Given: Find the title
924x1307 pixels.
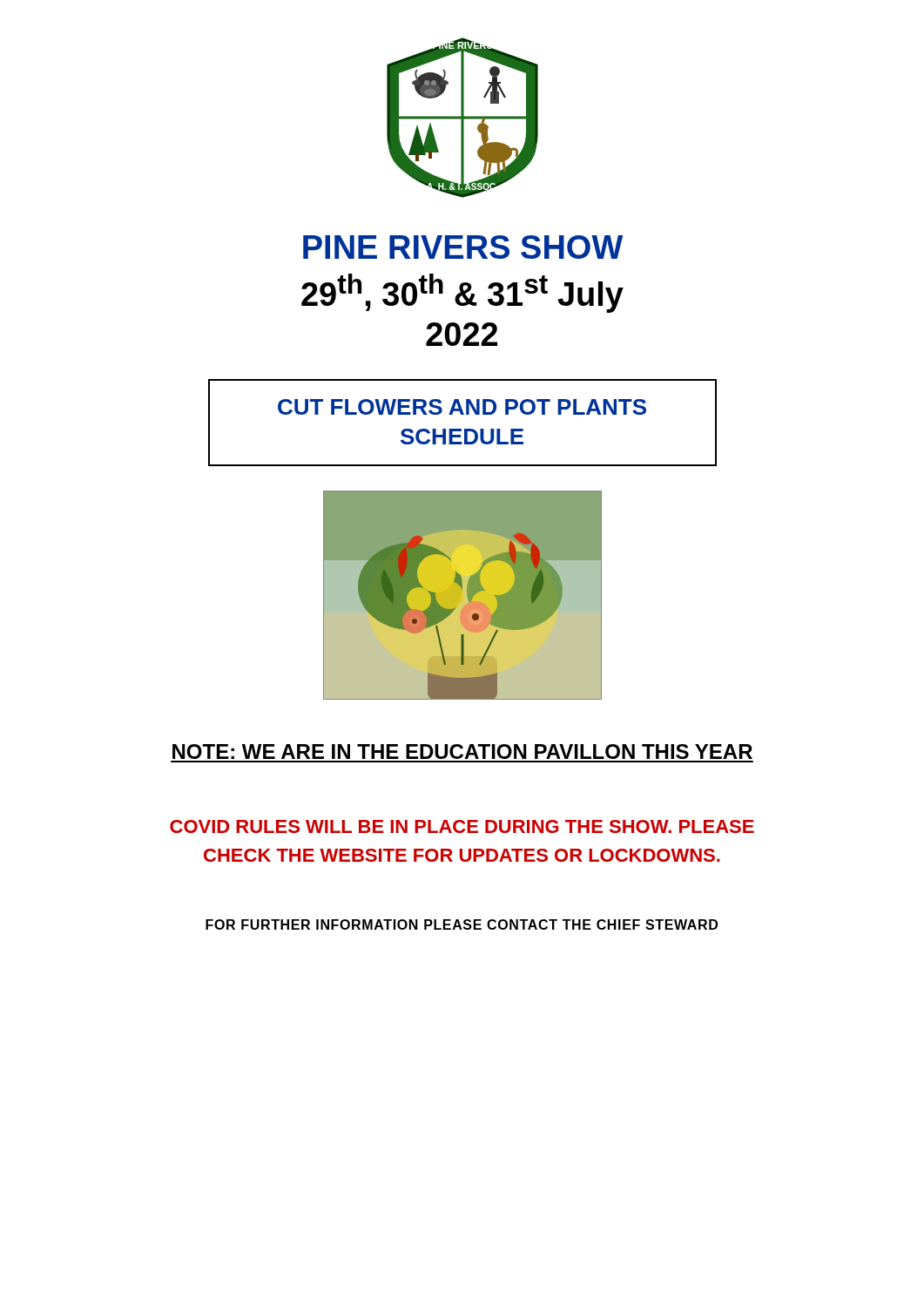Looking at the screenshot, I should (462, 292).
